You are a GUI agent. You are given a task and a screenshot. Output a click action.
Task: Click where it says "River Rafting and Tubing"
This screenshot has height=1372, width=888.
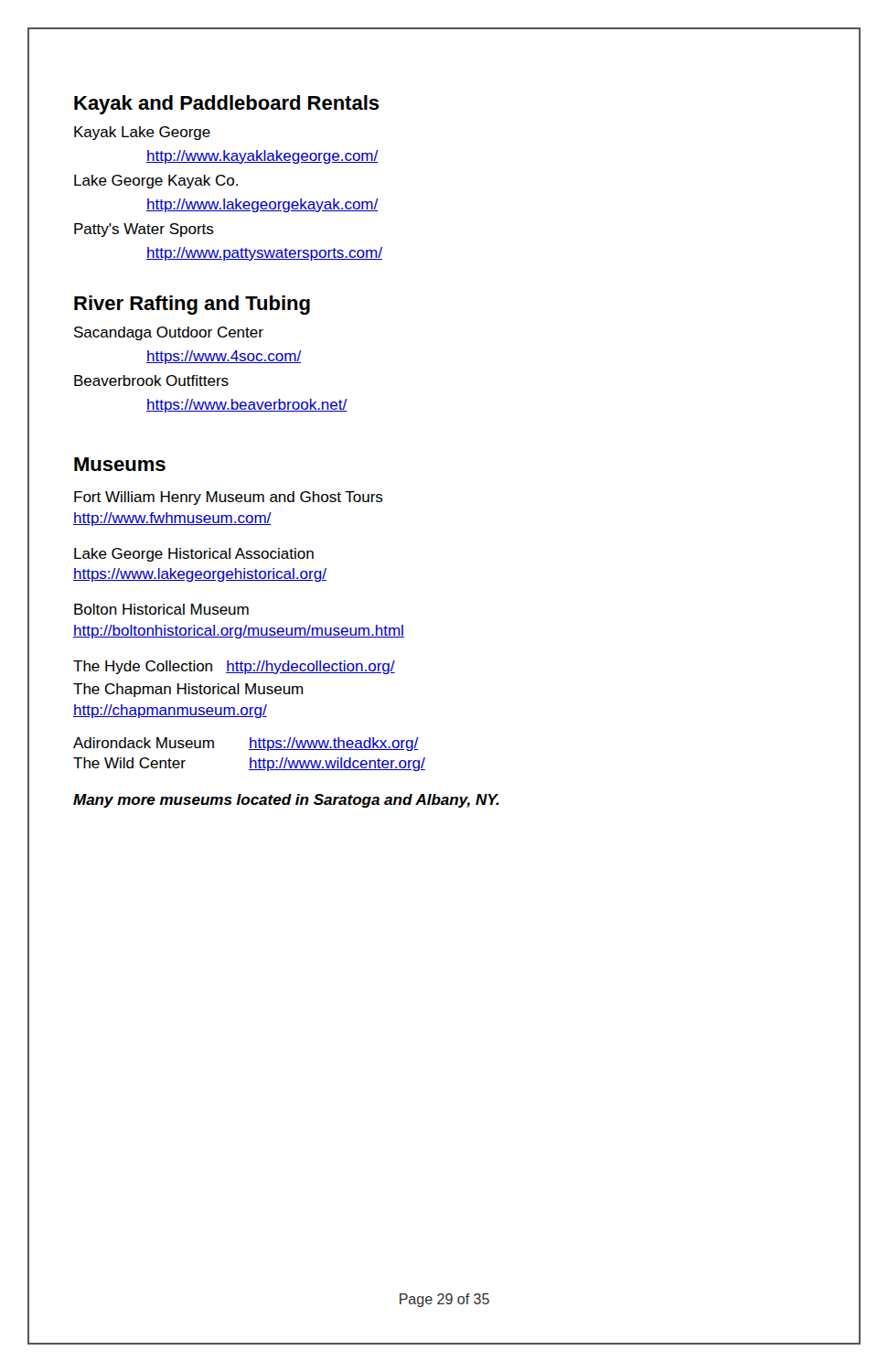(192, 303)
